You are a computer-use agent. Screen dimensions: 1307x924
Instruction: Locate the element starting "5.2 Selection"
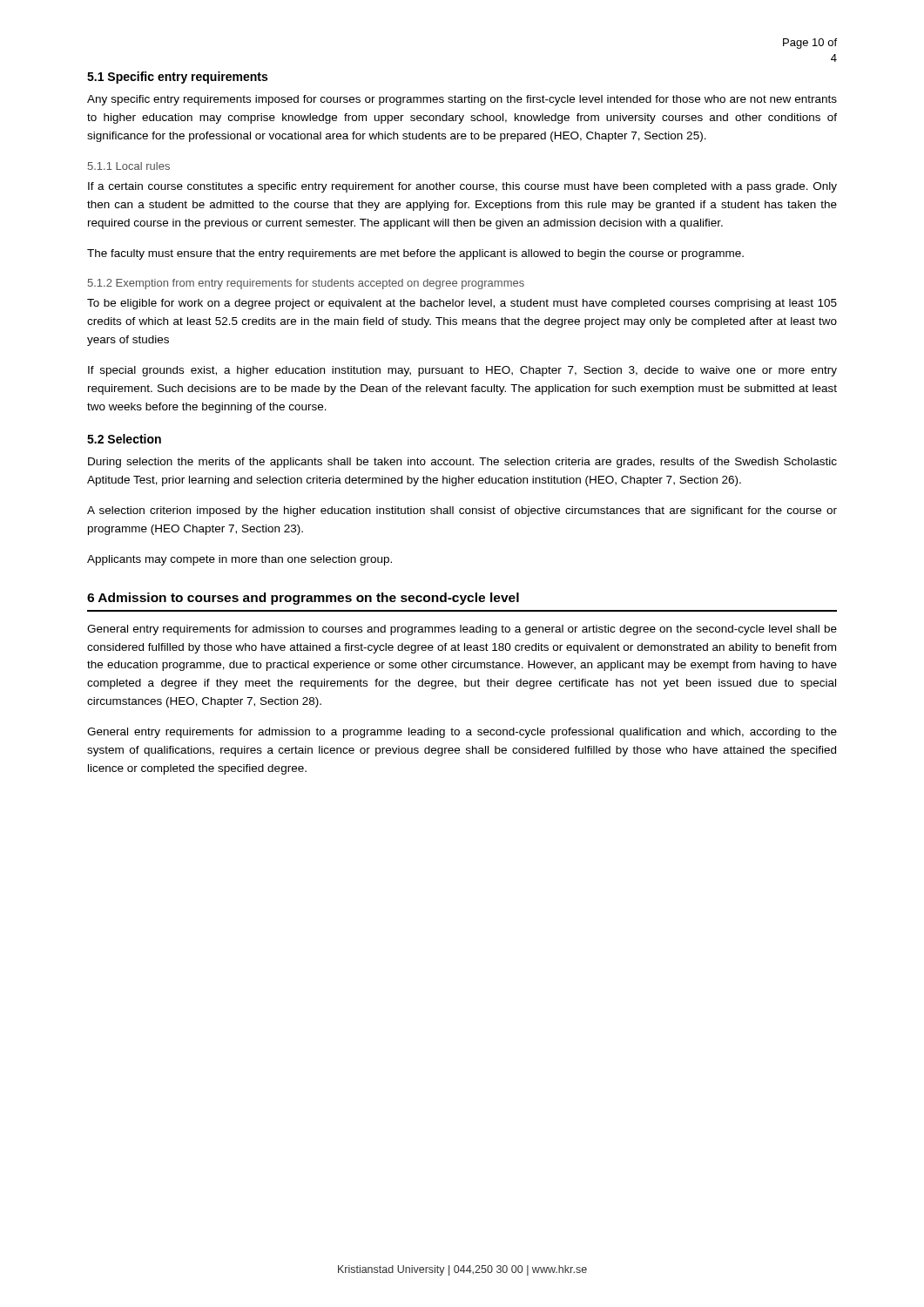[x=124, y=439]
